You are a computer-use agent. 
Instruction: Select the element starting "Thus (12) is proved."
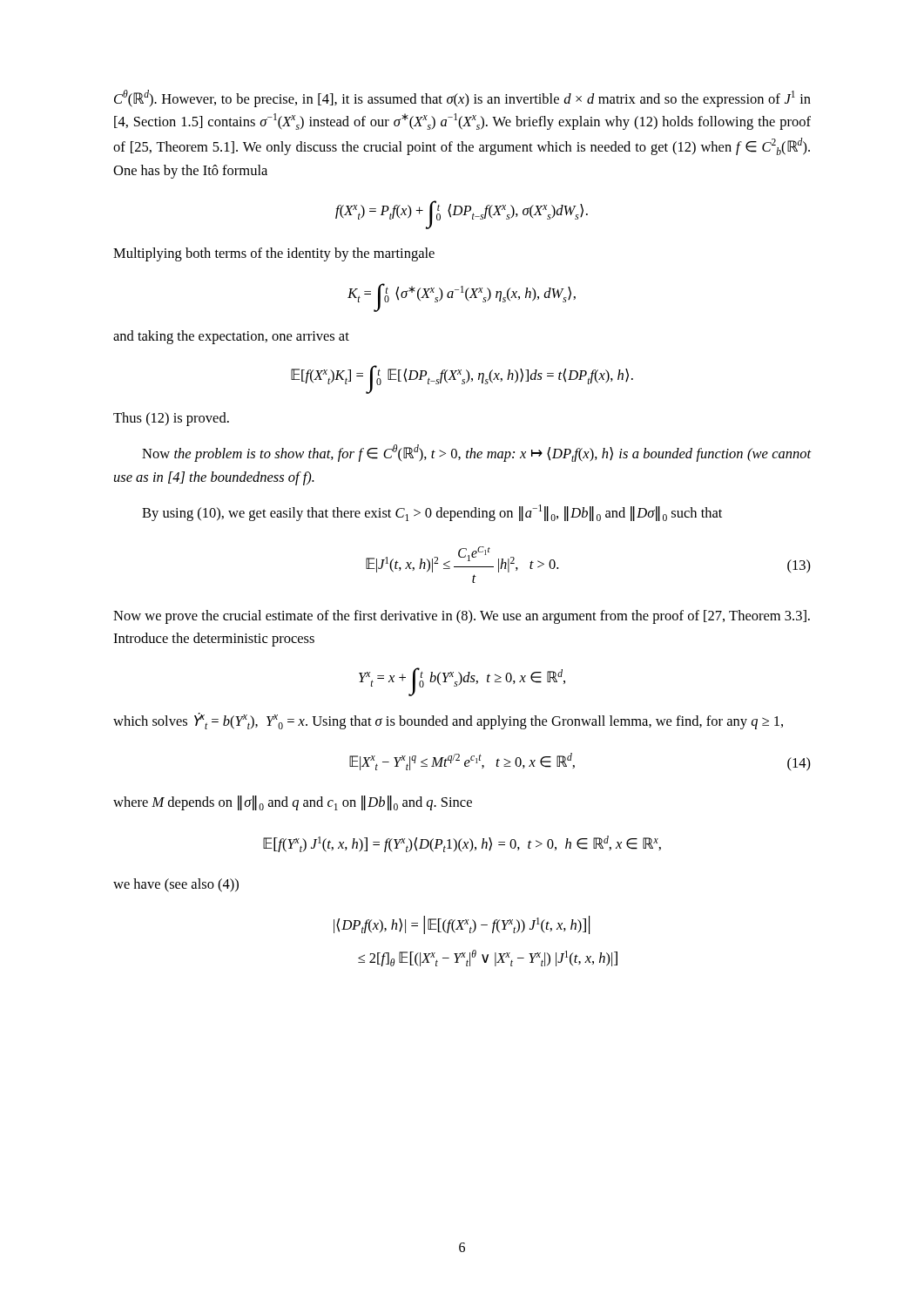click(171, 418)
